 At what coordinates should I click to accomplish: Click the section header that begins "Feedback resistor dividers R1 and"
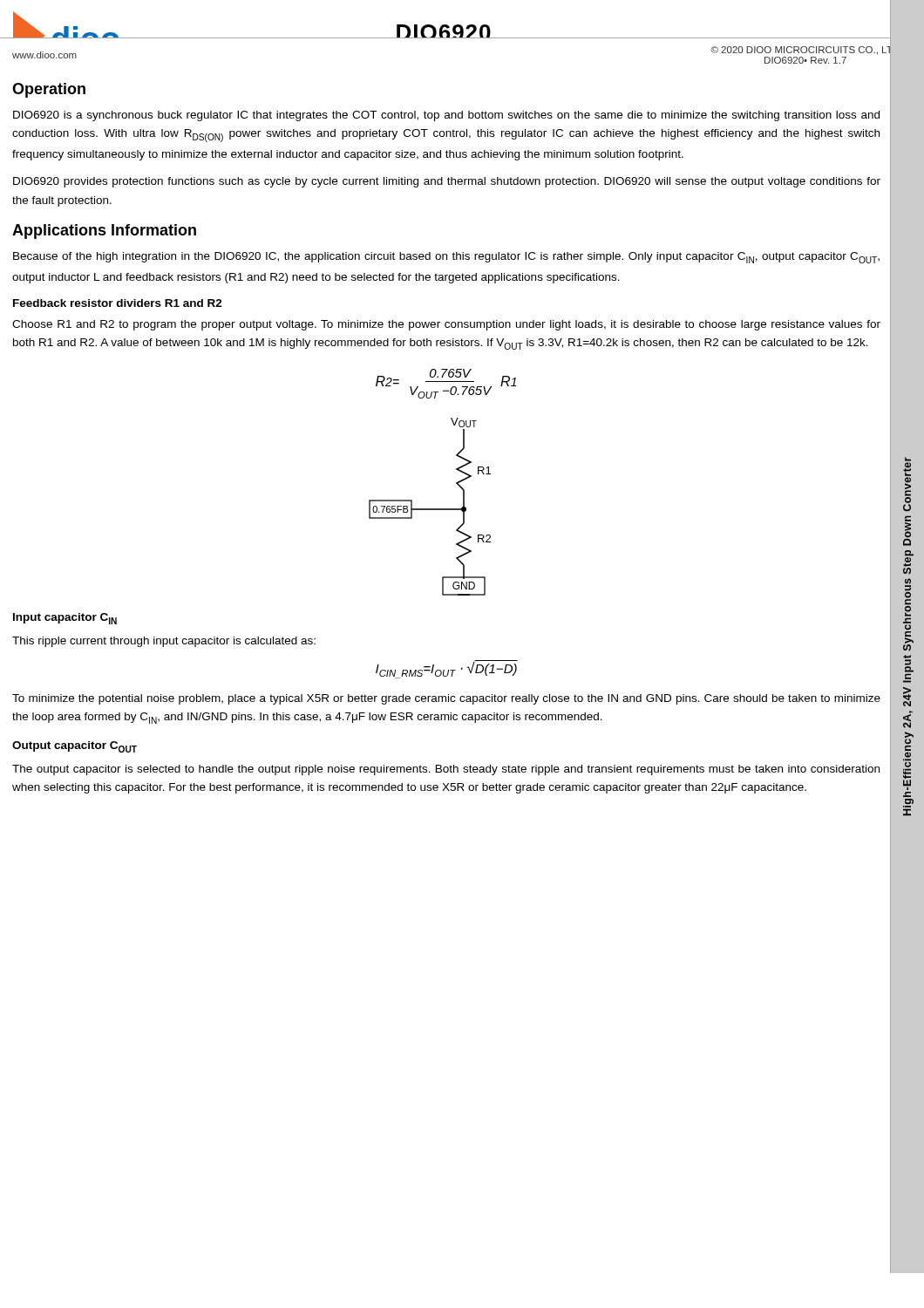pos(117,303)
